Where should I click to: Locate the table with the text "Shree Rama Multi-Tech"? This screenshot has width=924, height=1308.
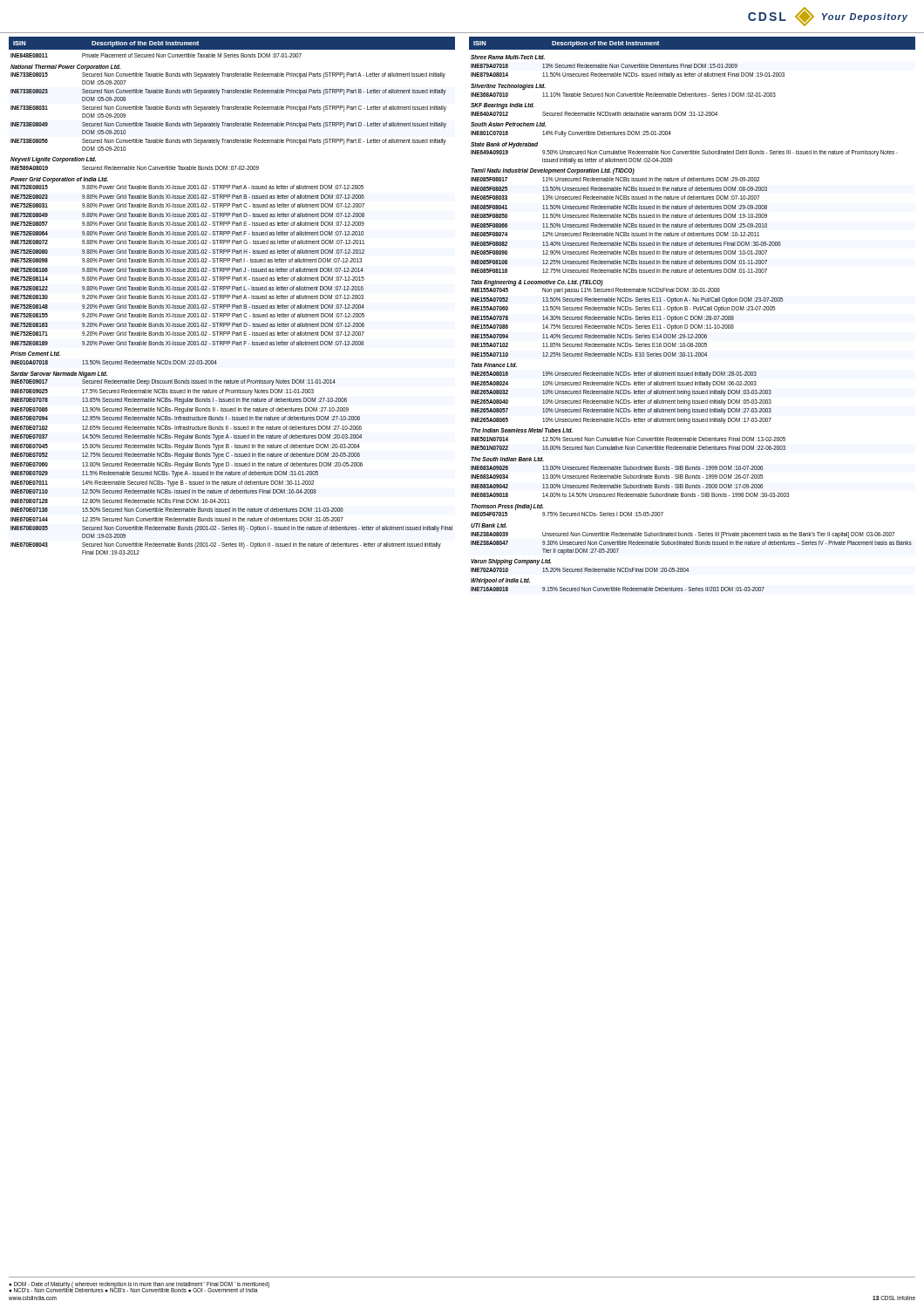point(692,323)
